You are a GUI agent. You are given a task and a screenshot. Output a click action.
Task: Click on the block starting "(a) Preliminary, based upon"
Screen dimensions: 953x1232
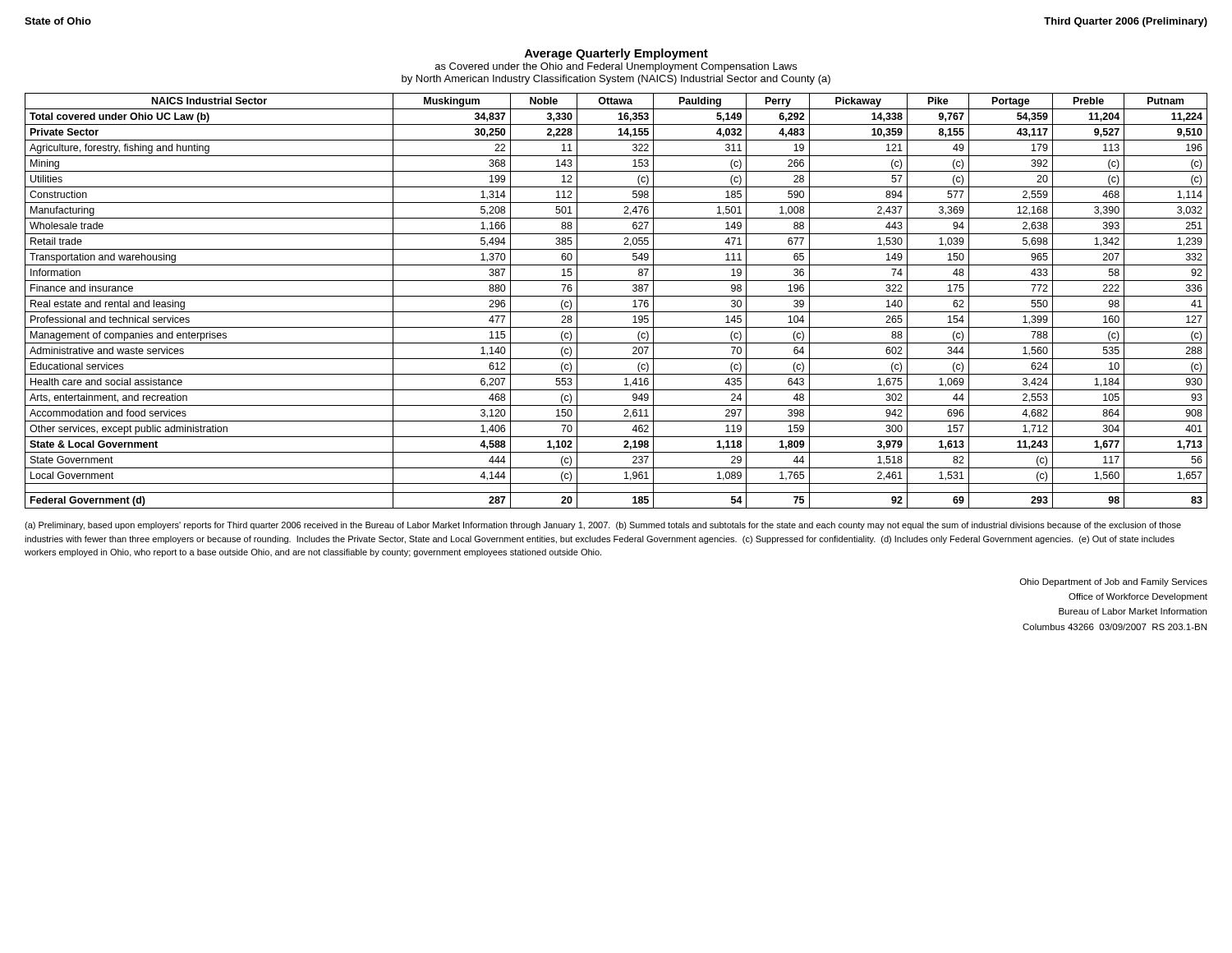click(x=603, y=539)
